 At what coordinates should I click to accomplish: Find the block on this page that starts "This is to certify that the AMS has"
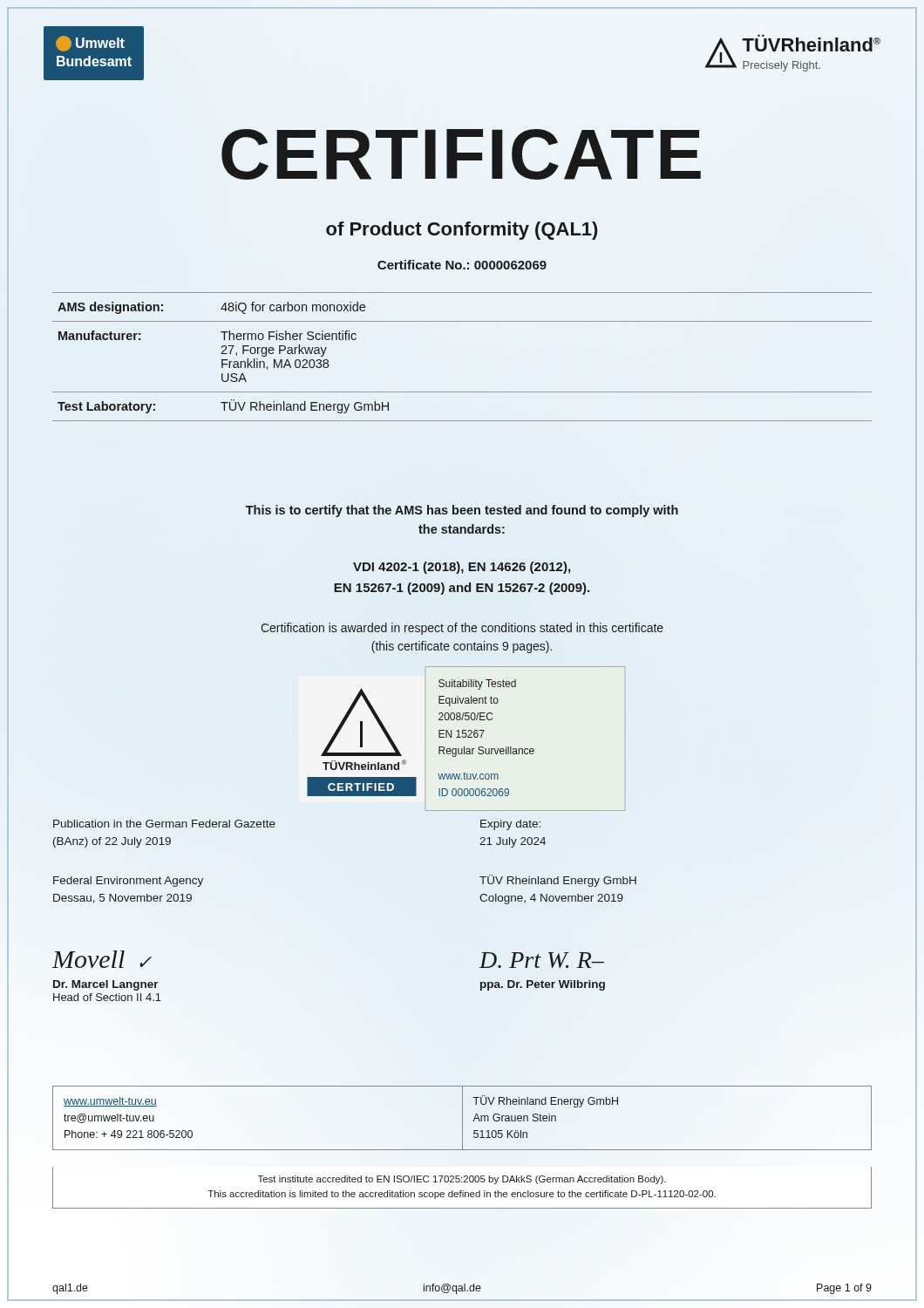pyautogui.click(x=462, y=520)
